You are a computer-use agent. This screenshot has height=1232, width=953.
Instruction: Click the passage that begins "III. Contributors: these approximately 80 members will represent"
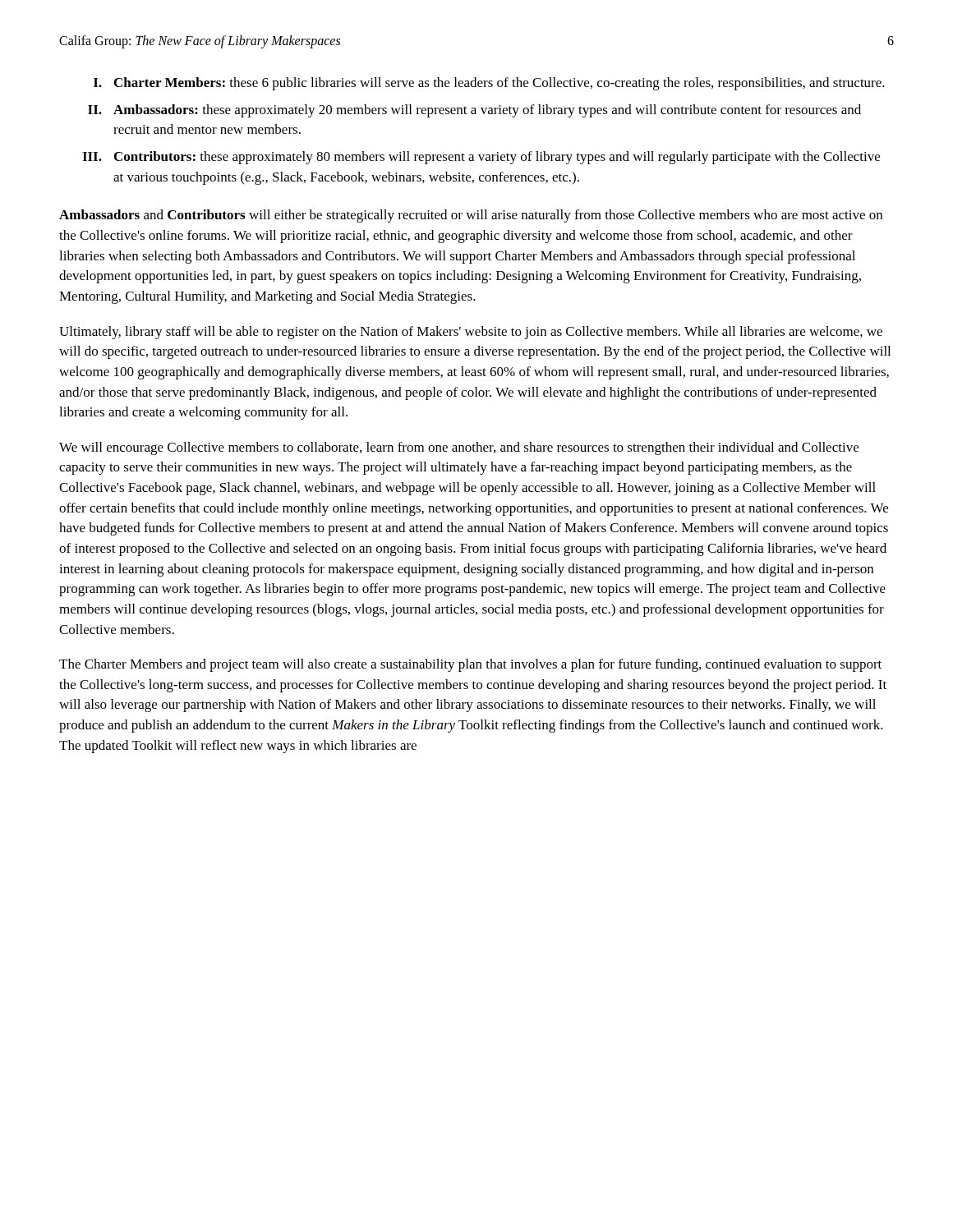click(x=476, y=167)
